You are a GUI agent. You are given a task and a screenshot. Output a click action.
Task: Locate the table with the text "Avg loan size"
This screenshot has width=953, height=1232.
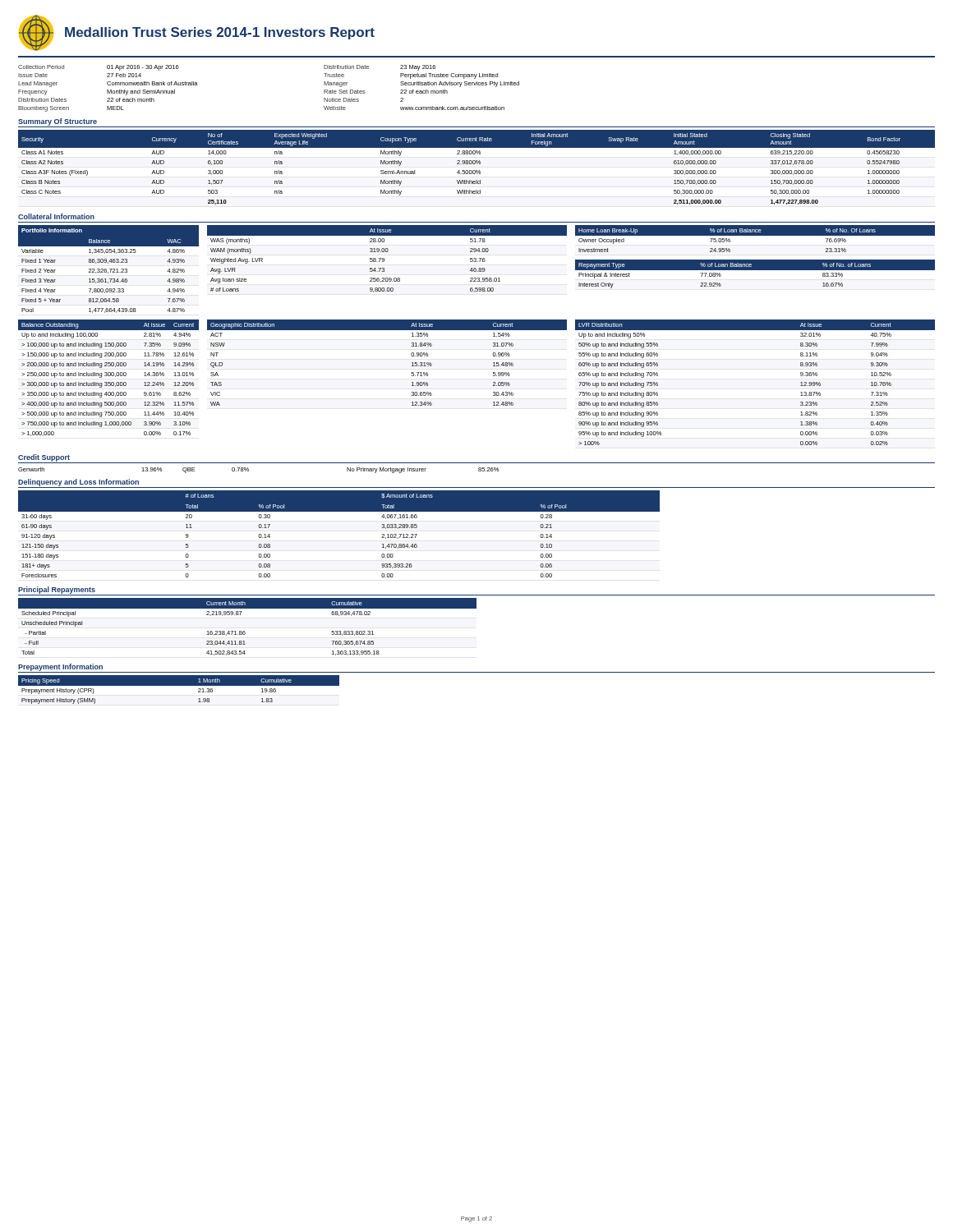click(x=387, y=260)
